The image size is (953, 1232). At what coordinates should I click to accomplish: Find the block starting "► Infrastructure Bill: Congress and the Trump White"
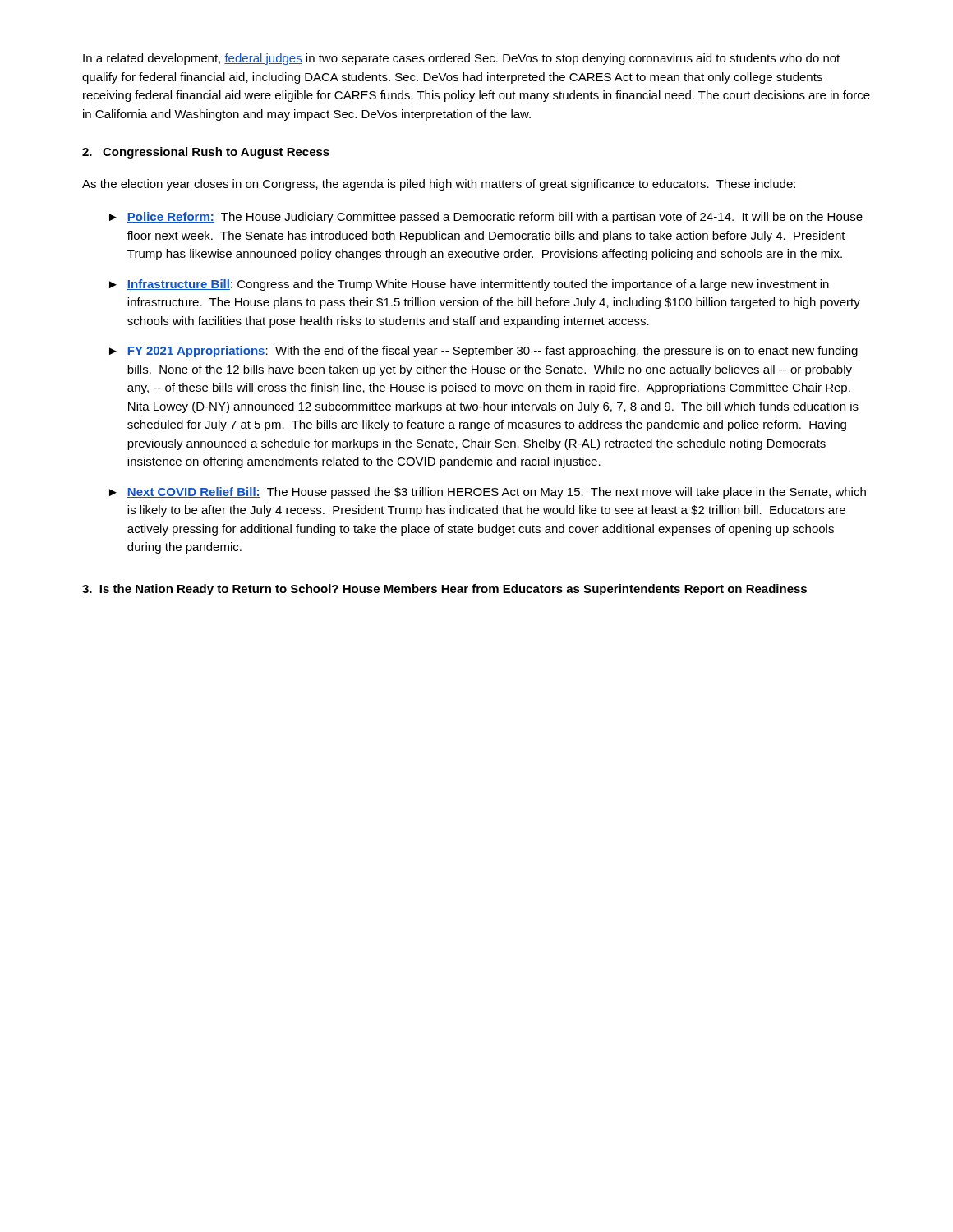pos(489,302)
